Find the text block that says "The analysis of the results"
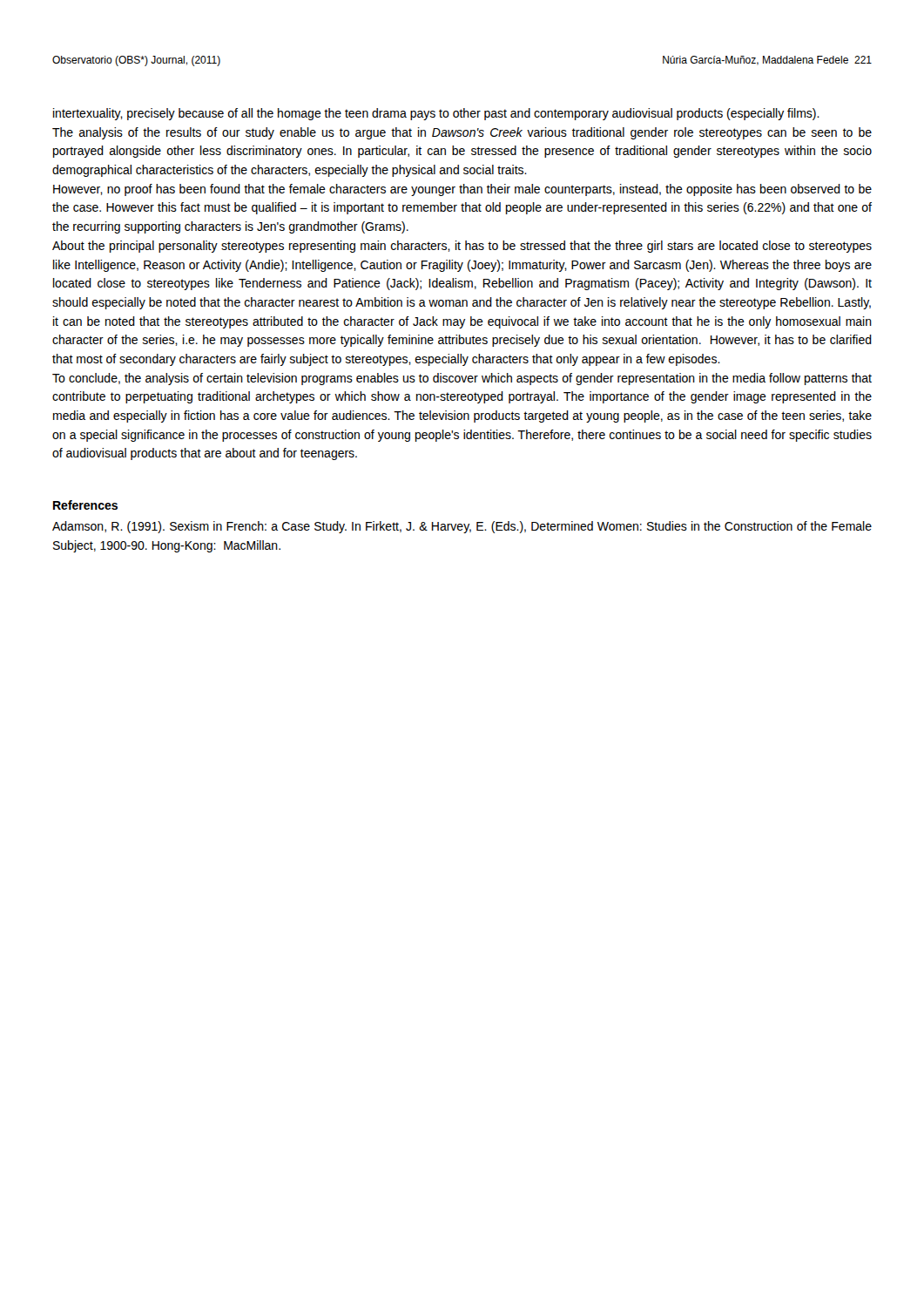This screenshot has width=924, height=1307. coord(462,152)
